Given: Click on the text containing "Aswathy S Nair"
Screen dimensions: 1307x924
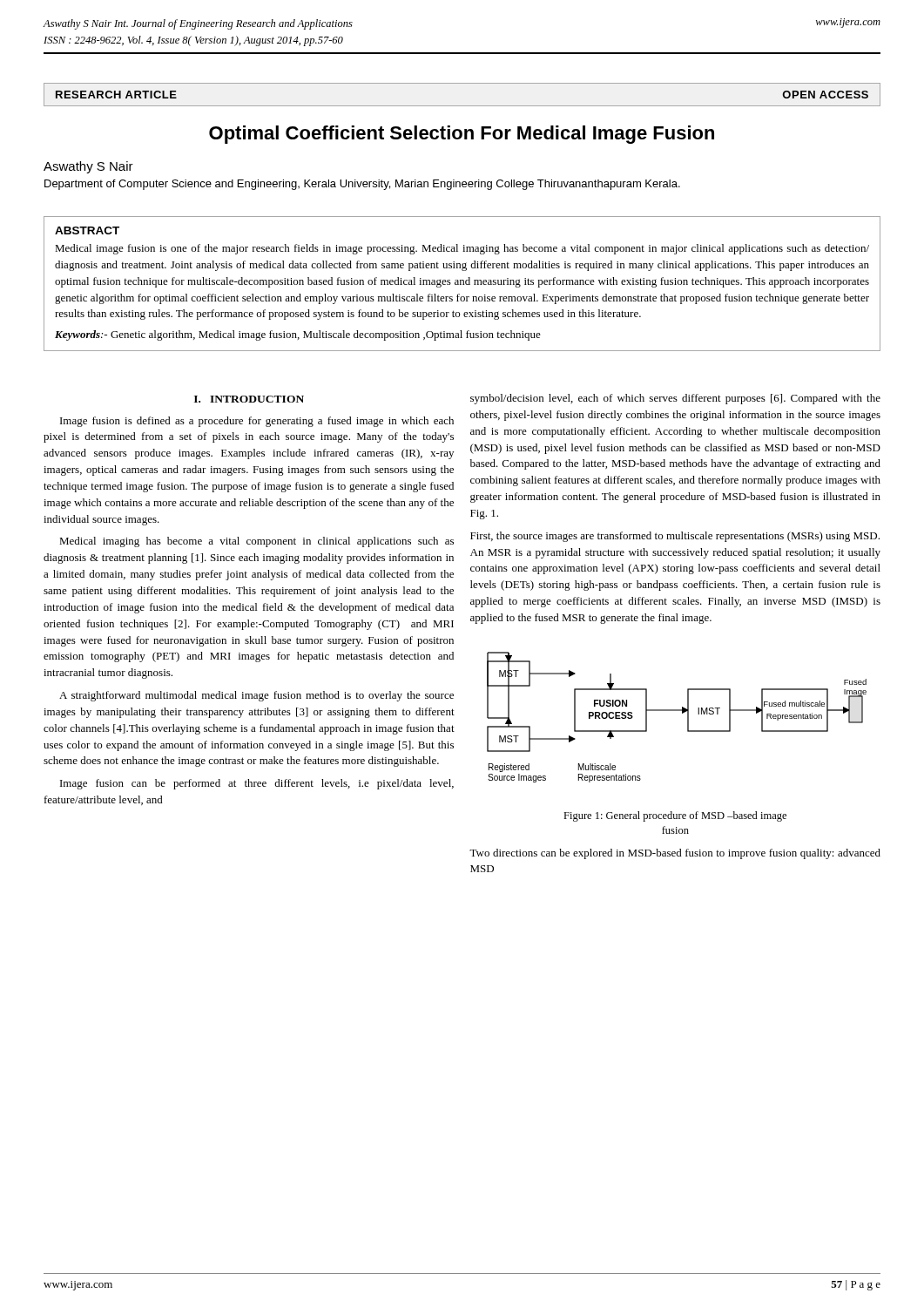Looking at the screenshot, I should [88, 166].
